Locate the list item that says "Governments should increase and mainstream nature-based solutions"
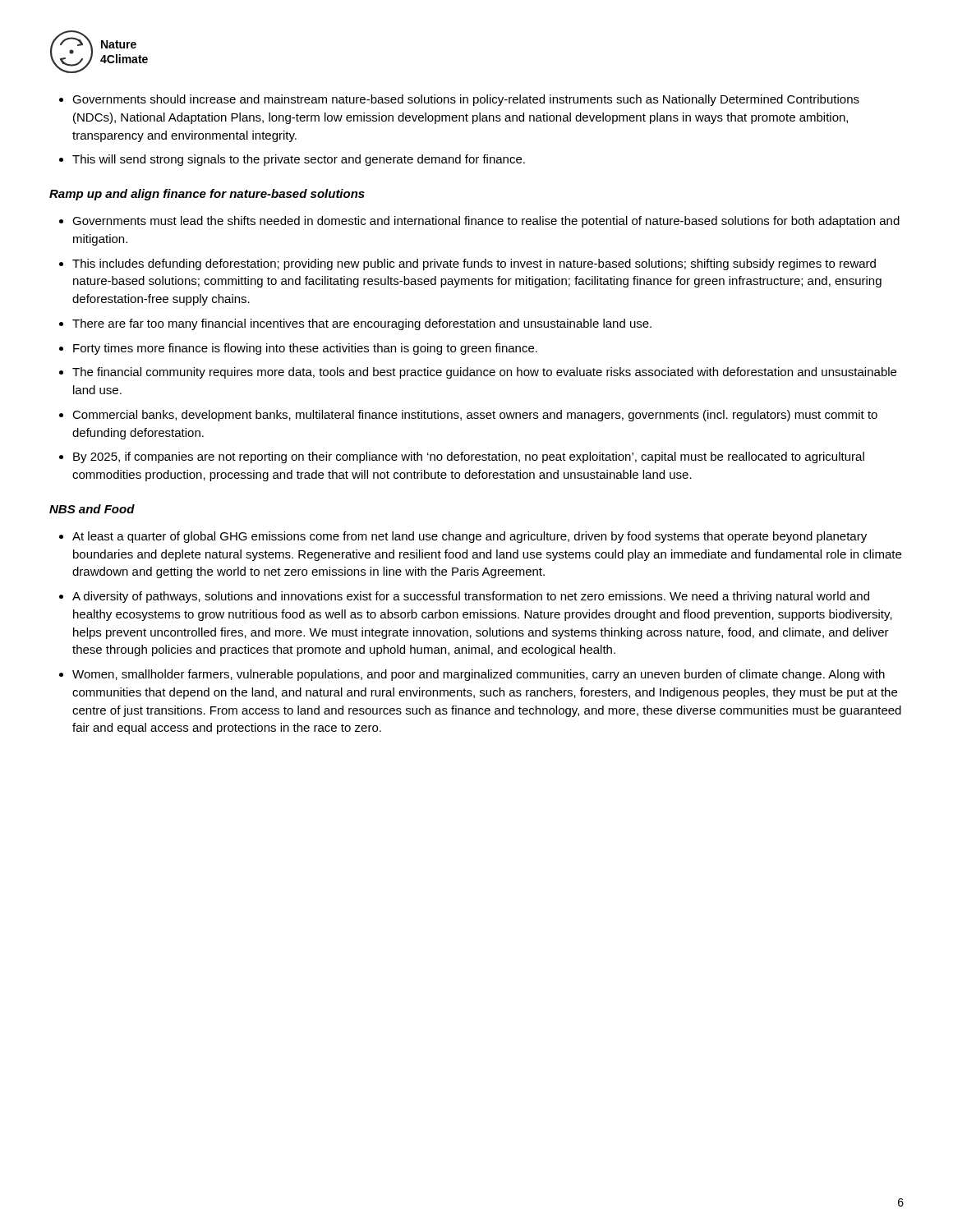Viewport: 953px width, 1232px height. coord(488,117)
